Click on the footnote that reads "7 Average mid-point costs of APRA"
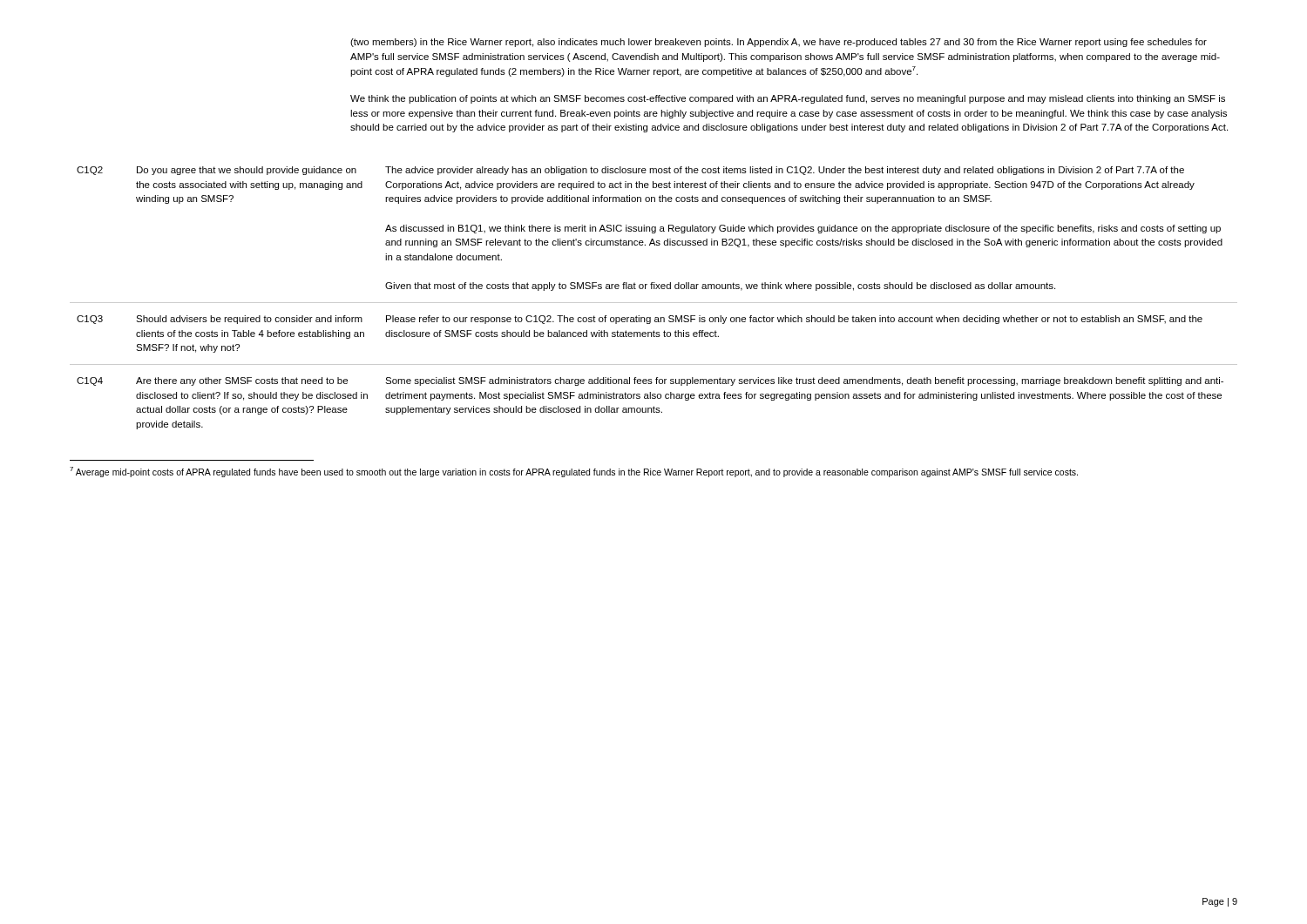Image resolution: width=1307 pixels, height=924 pixels. [574, 471]
